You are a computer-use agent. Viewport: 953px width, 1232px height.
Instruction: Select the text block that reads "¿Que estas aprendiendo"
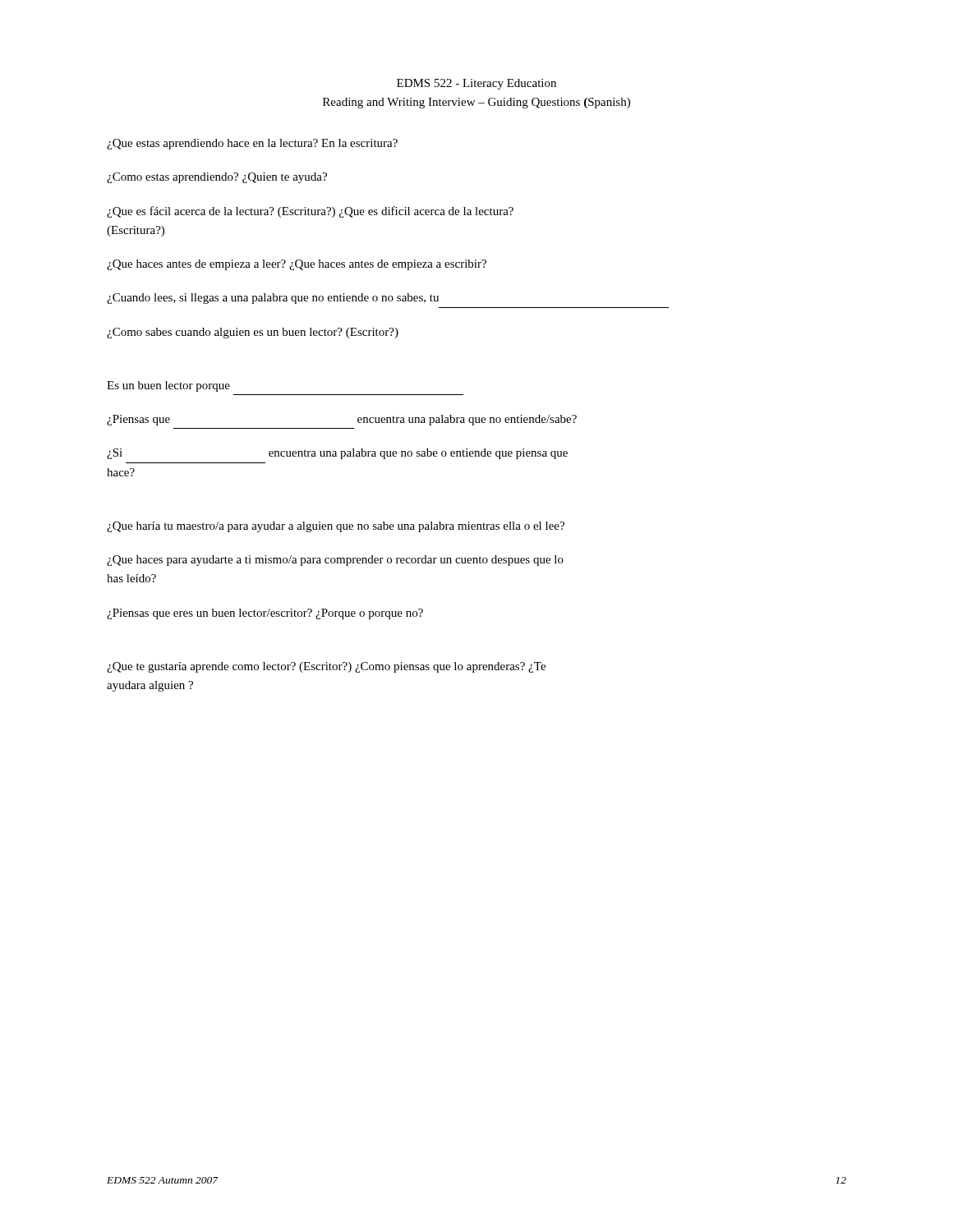252,143
